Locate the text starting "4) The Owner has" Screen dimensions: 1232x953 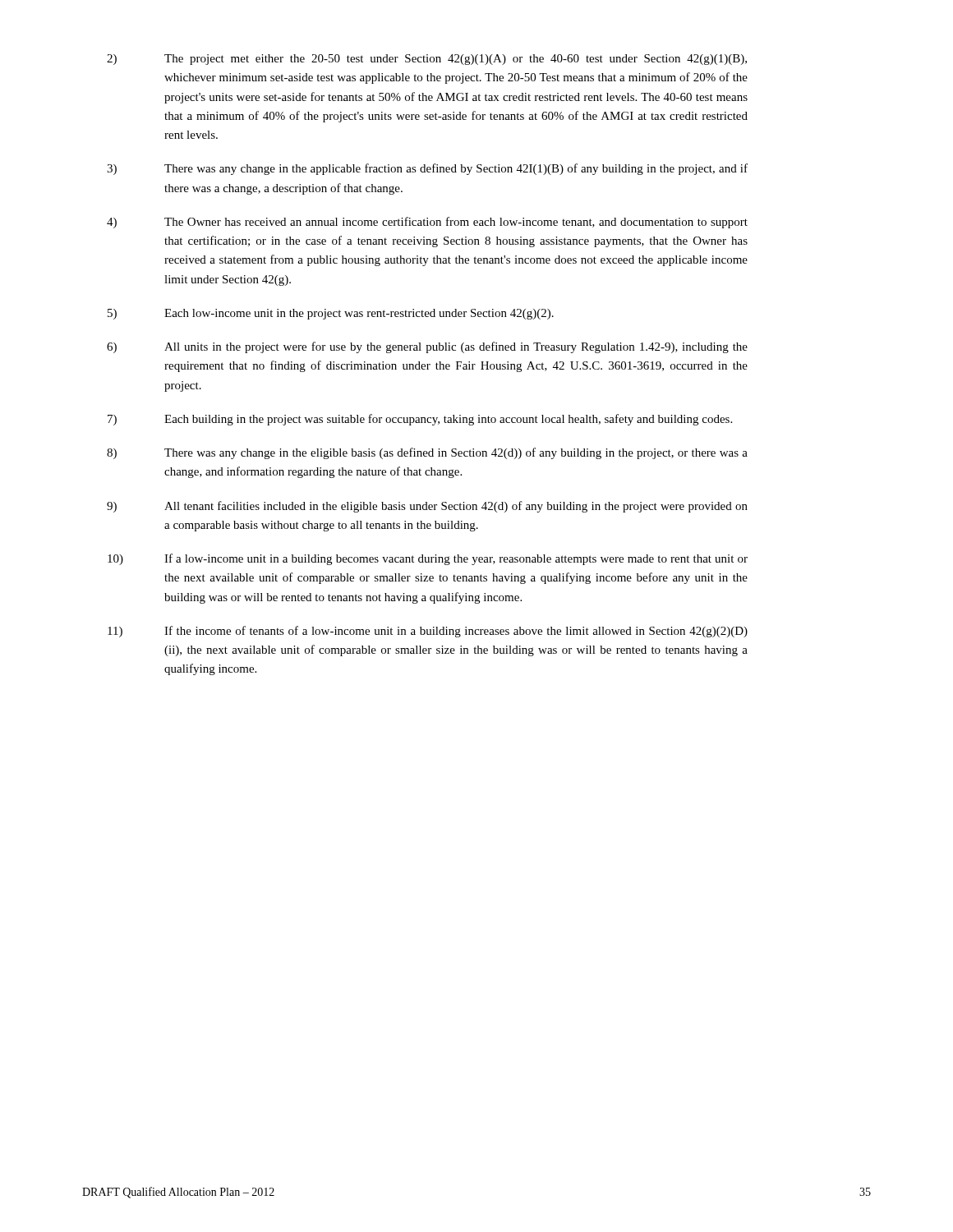point(427,251)
